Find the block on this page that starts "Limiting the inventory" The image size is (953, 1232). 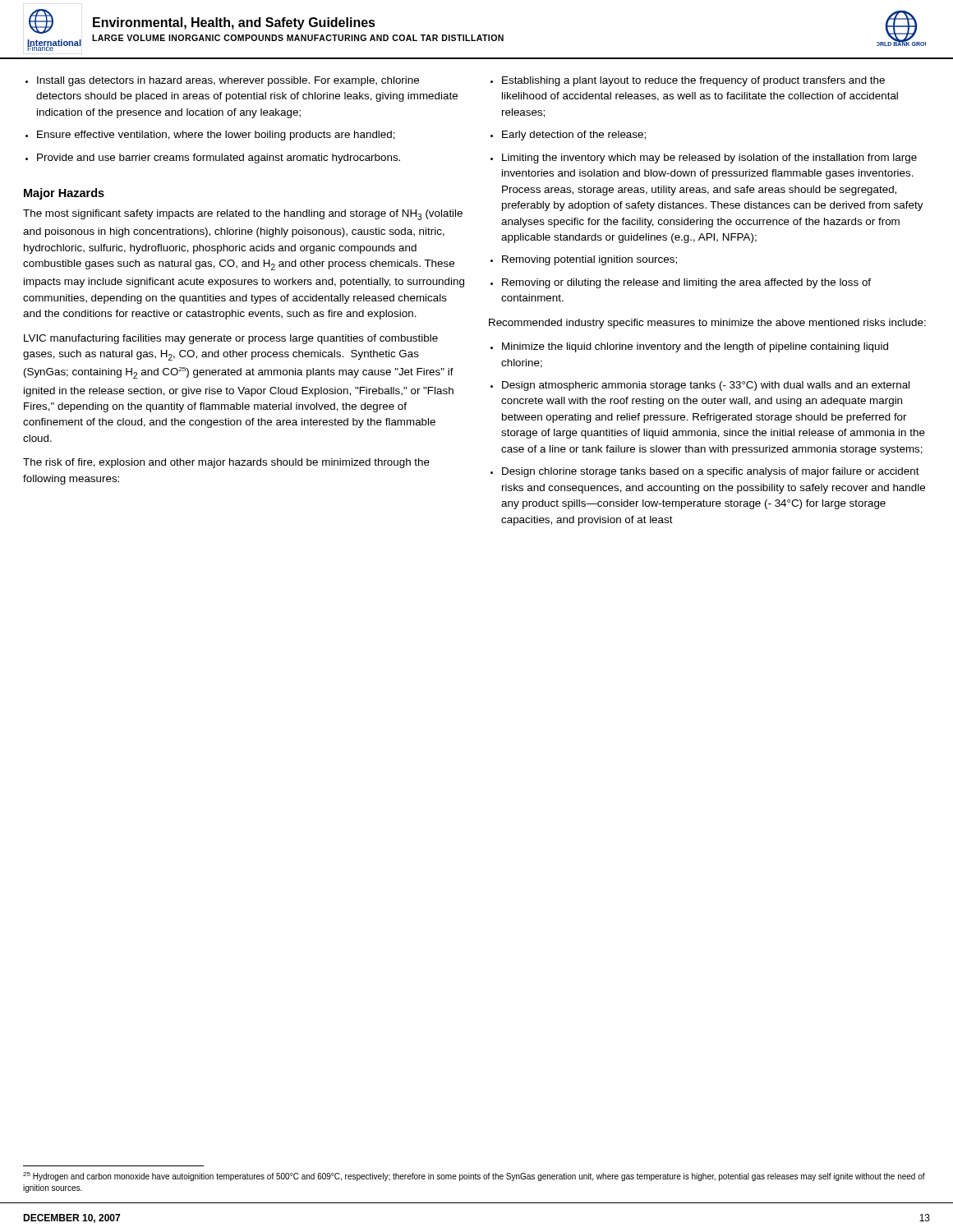coord(712,197)
